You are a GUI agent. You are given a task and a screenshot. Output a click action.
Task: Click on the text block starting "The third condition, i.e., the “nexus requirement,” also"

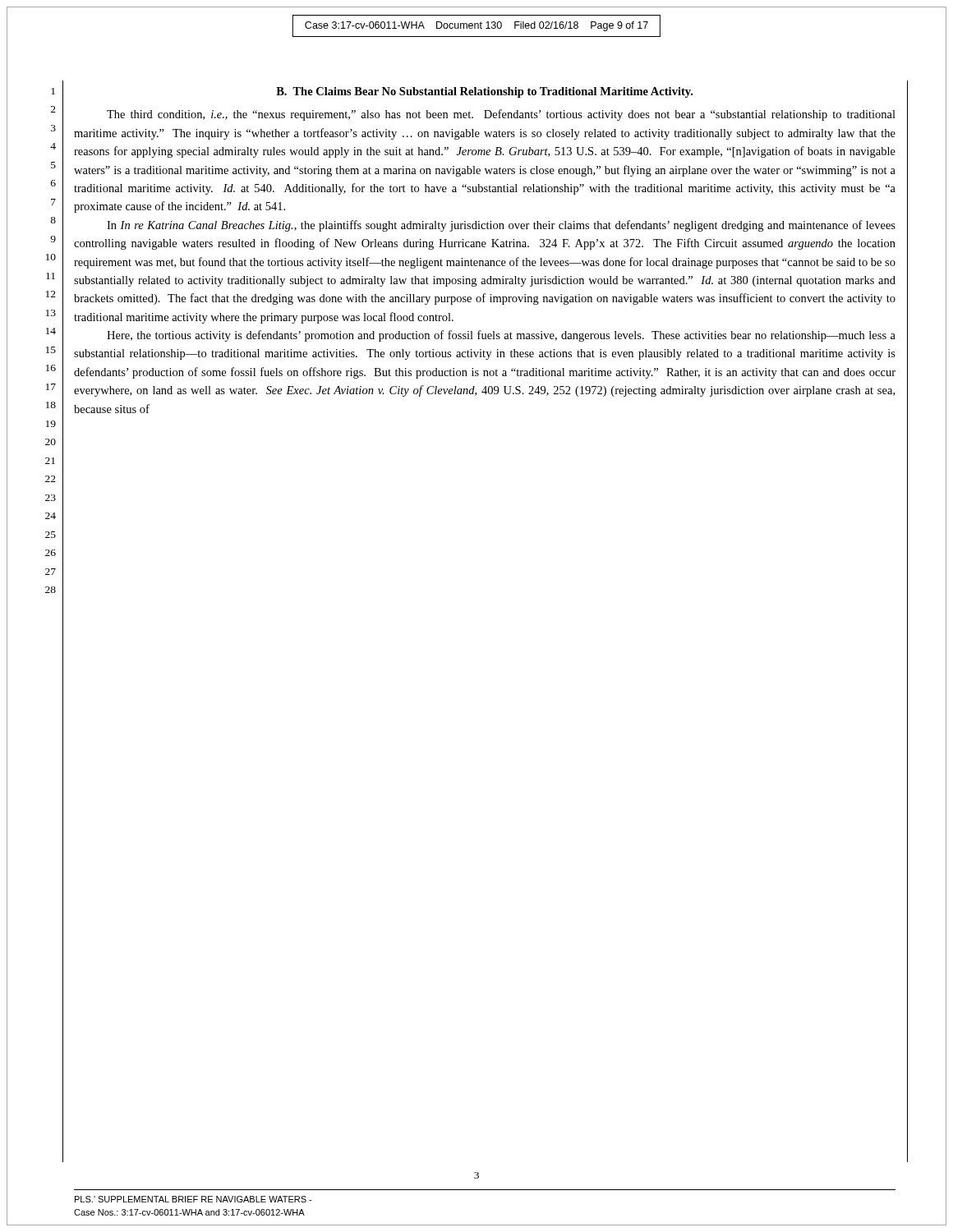485,160
